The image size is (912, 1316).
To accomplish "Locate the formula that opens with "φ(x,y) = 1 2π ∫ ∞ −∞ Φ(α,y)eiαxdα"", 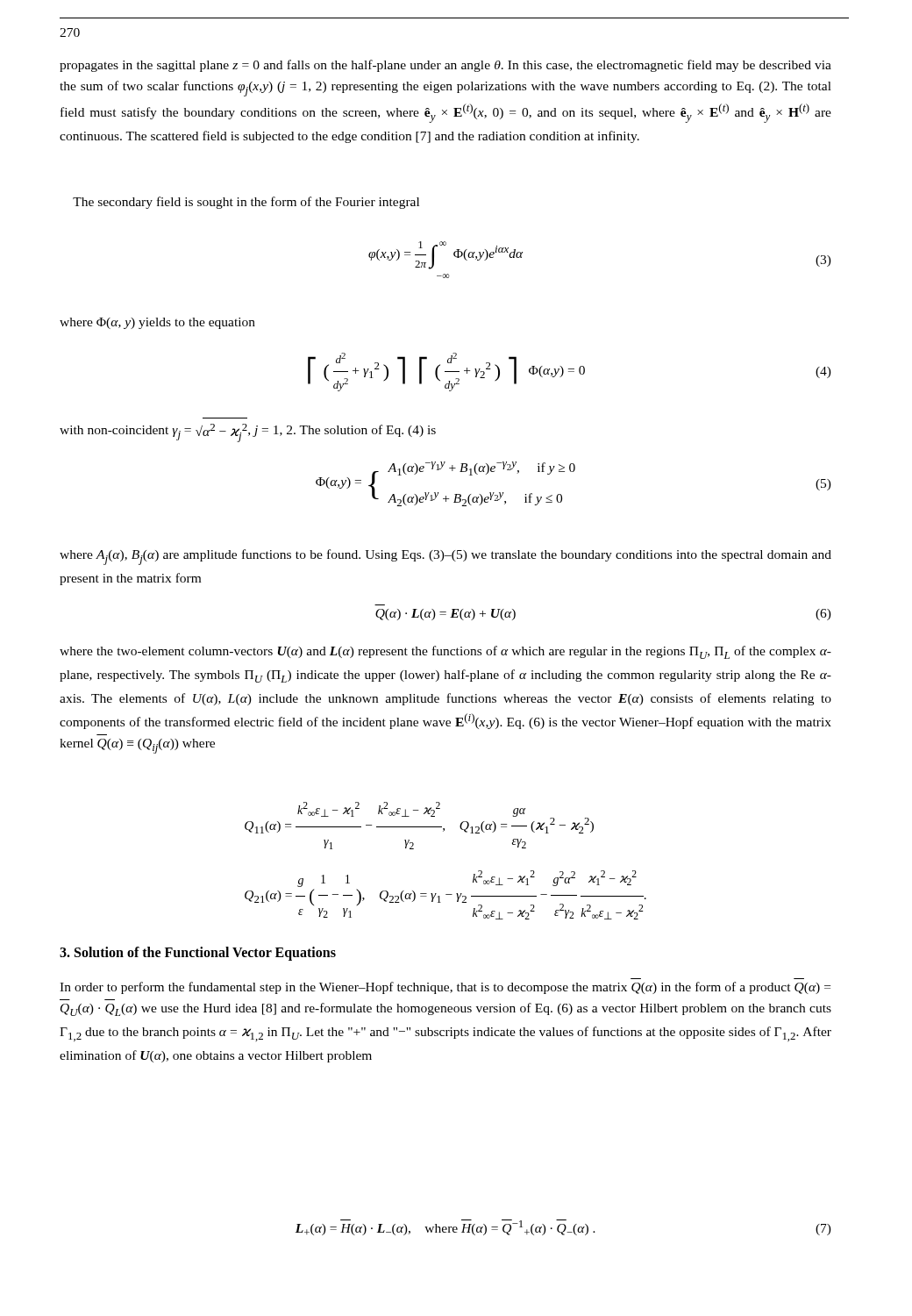I will click(433, 255).
